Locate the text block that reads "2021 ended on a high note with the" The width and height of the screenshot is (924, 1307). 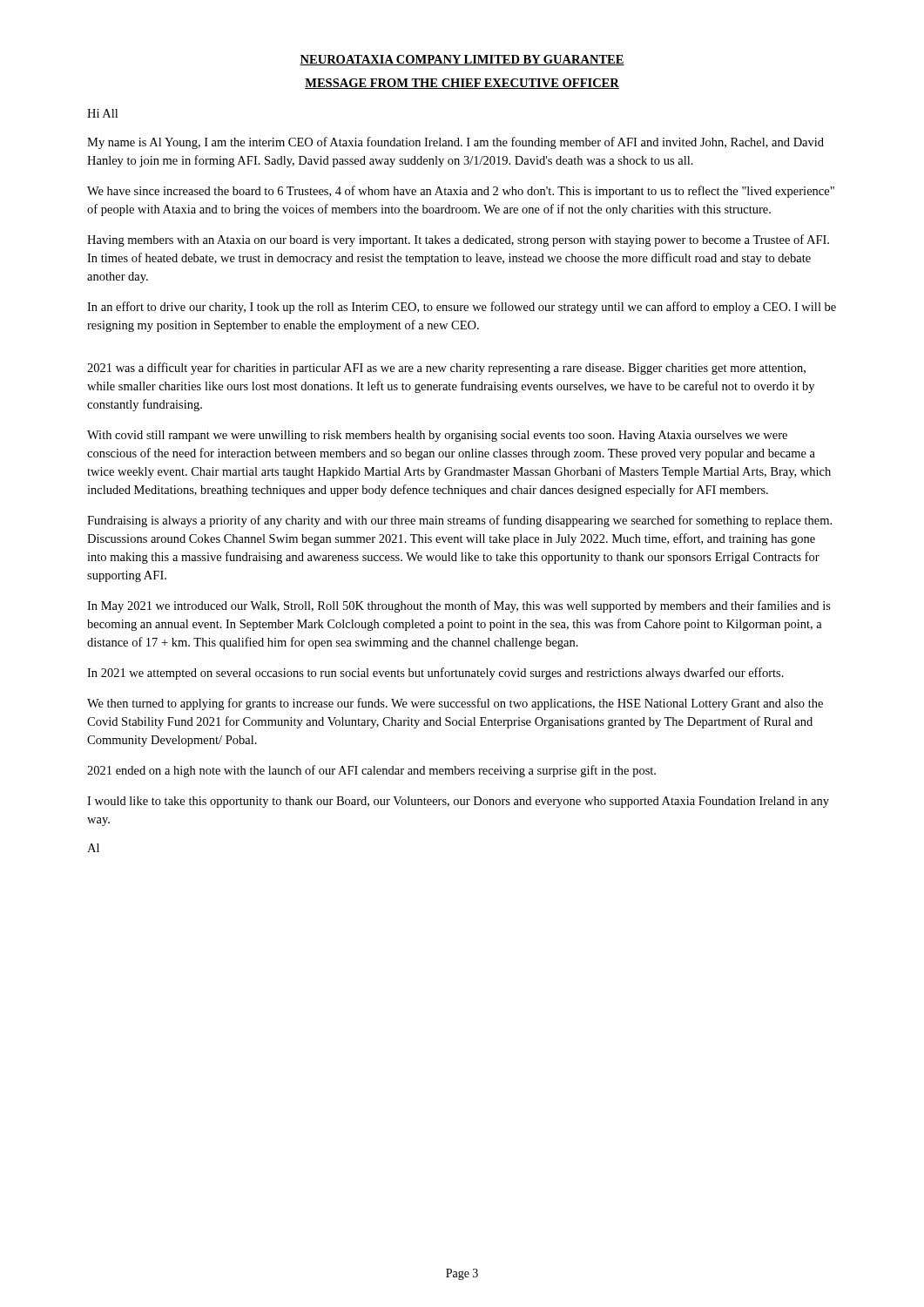tap(372, 771)
